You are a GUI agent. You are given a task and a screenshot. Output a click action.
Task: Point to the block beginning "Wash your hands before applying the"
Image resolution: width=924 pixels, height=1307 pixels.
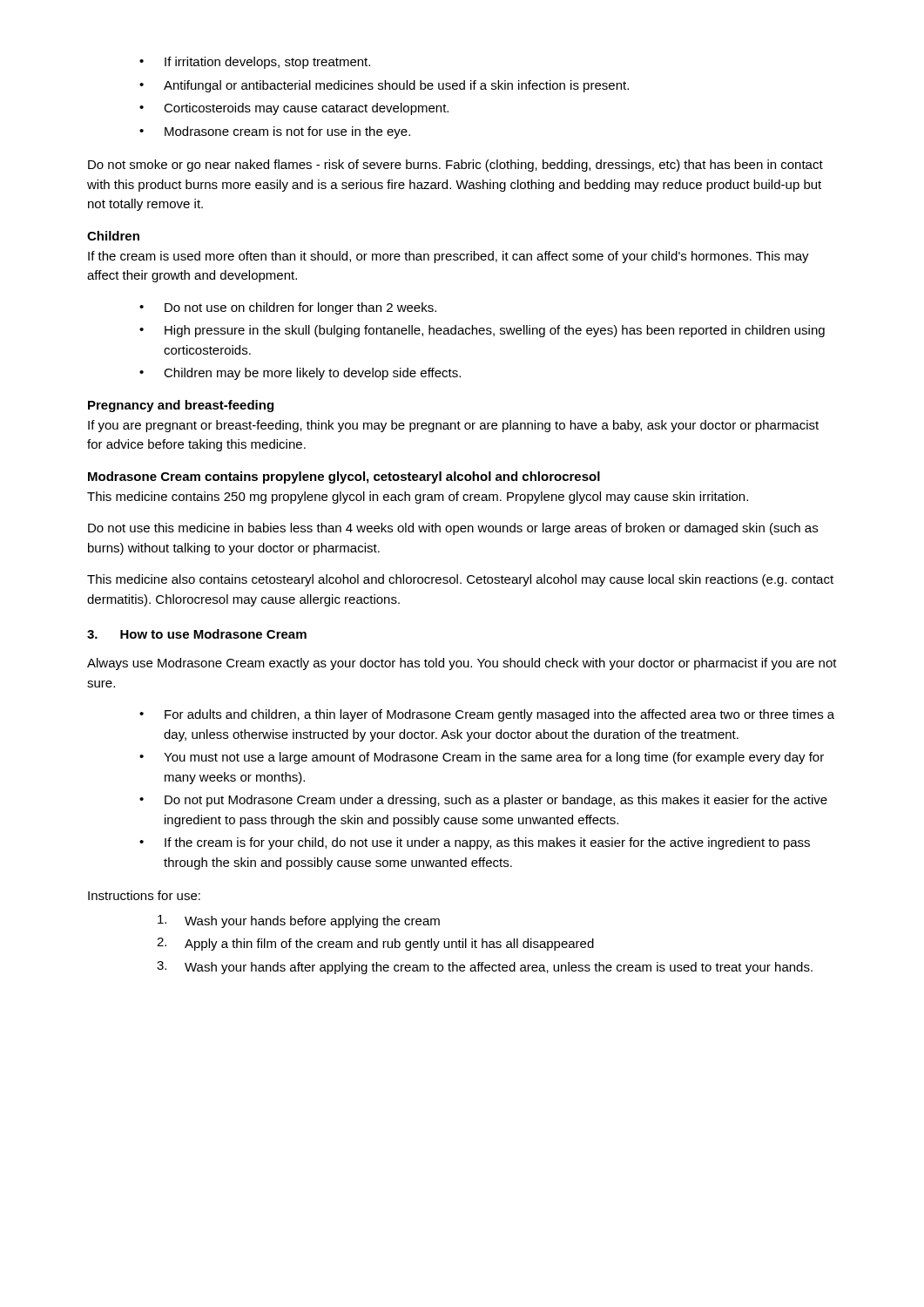[x=299, y=921]
